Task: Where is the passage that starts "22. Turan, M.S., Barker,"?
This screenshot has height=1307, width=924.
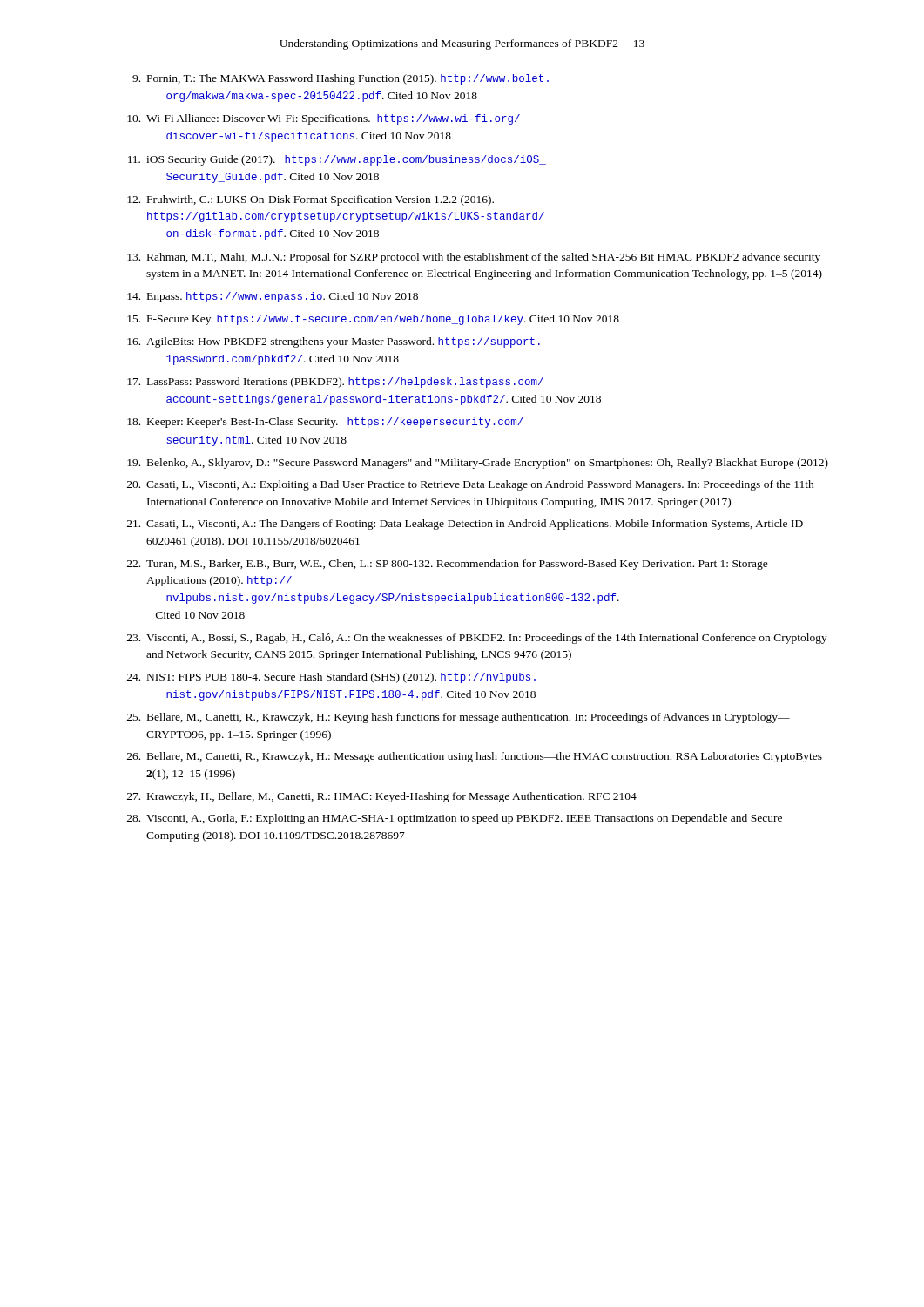Action: (x=471, y=589)
